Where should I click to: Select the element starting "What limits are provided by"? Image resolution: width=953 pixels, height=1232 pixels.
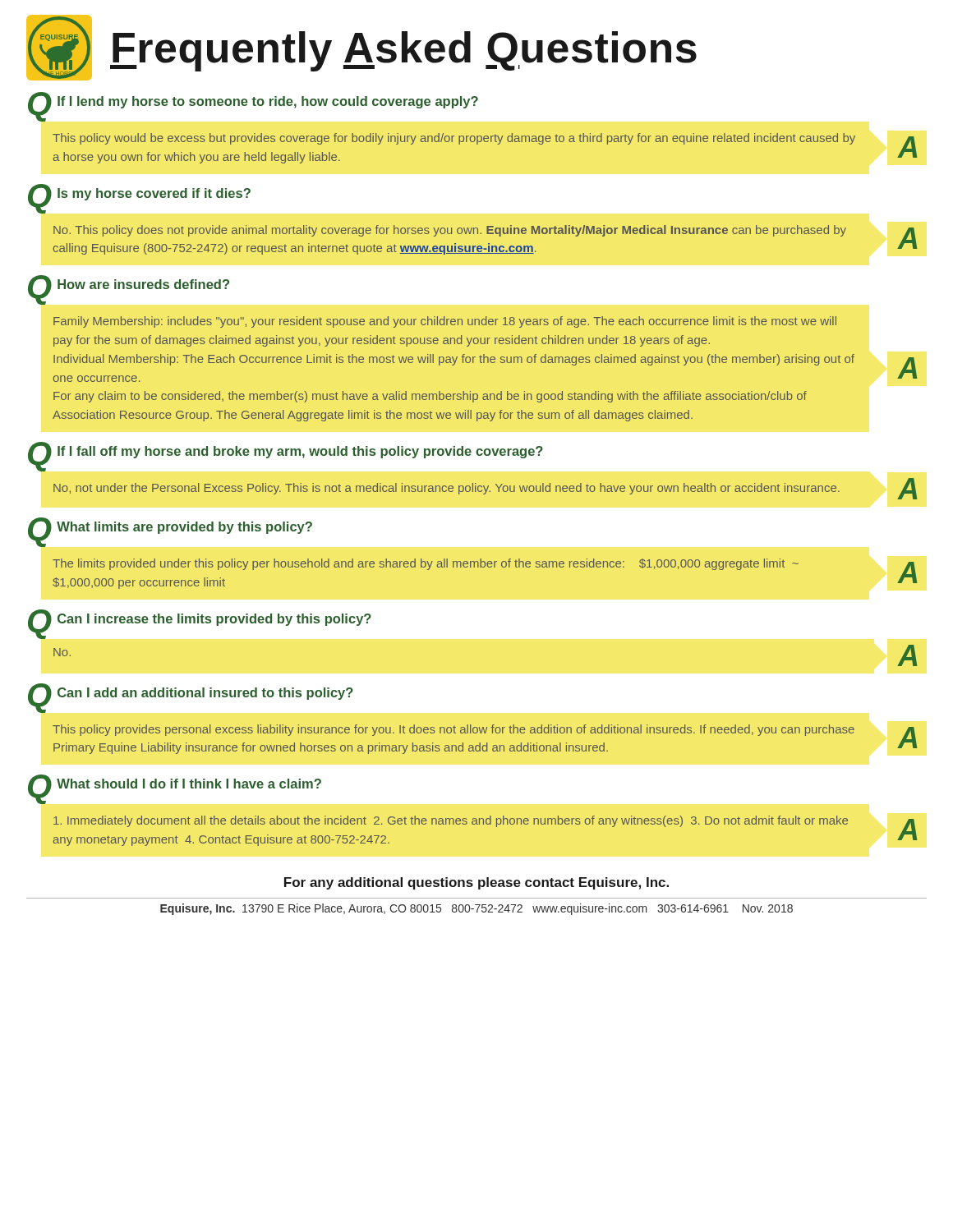pos(185,526)
